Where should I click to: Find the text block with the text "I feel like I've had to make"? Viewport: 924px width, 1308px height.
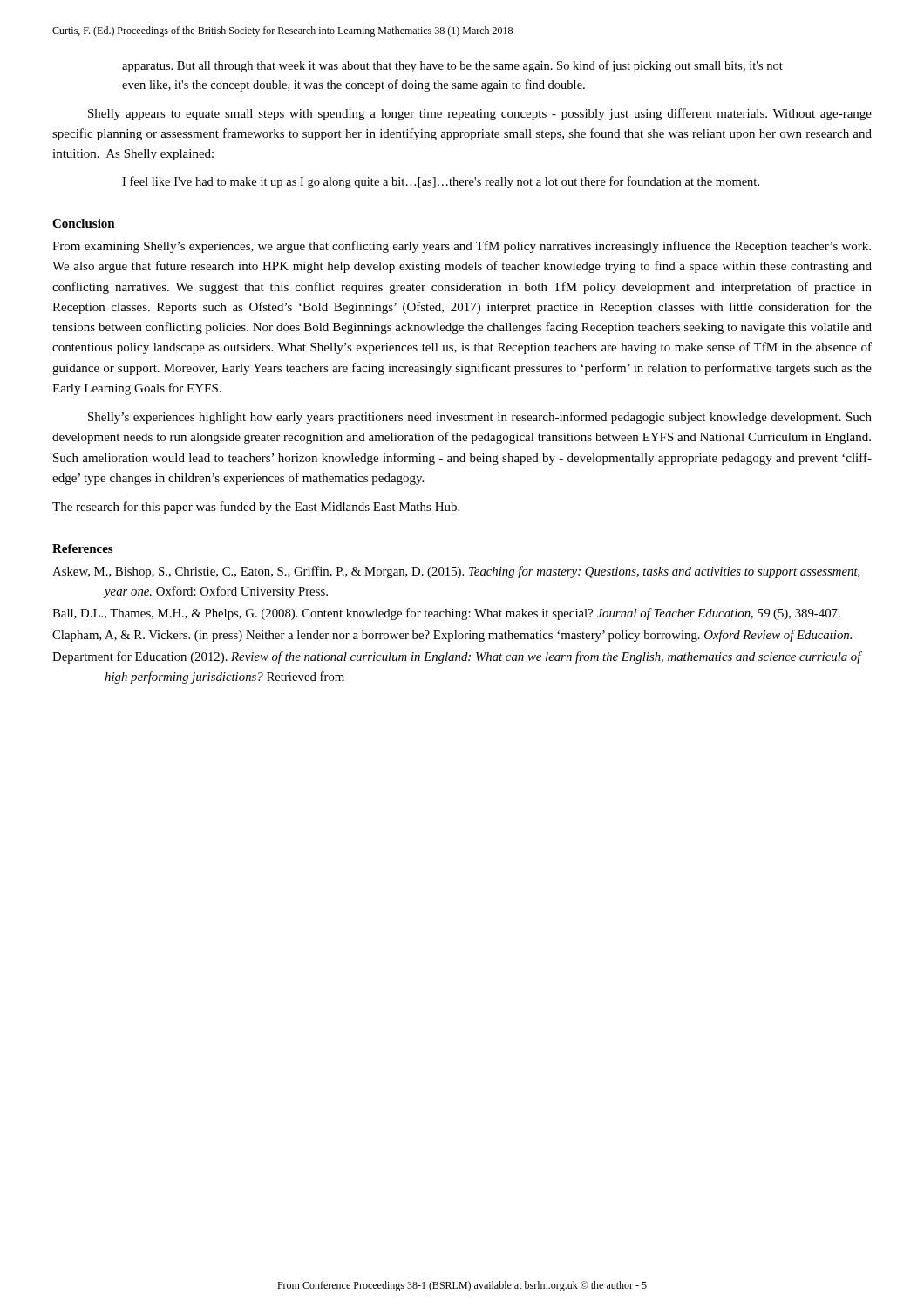tap(441, 182)
